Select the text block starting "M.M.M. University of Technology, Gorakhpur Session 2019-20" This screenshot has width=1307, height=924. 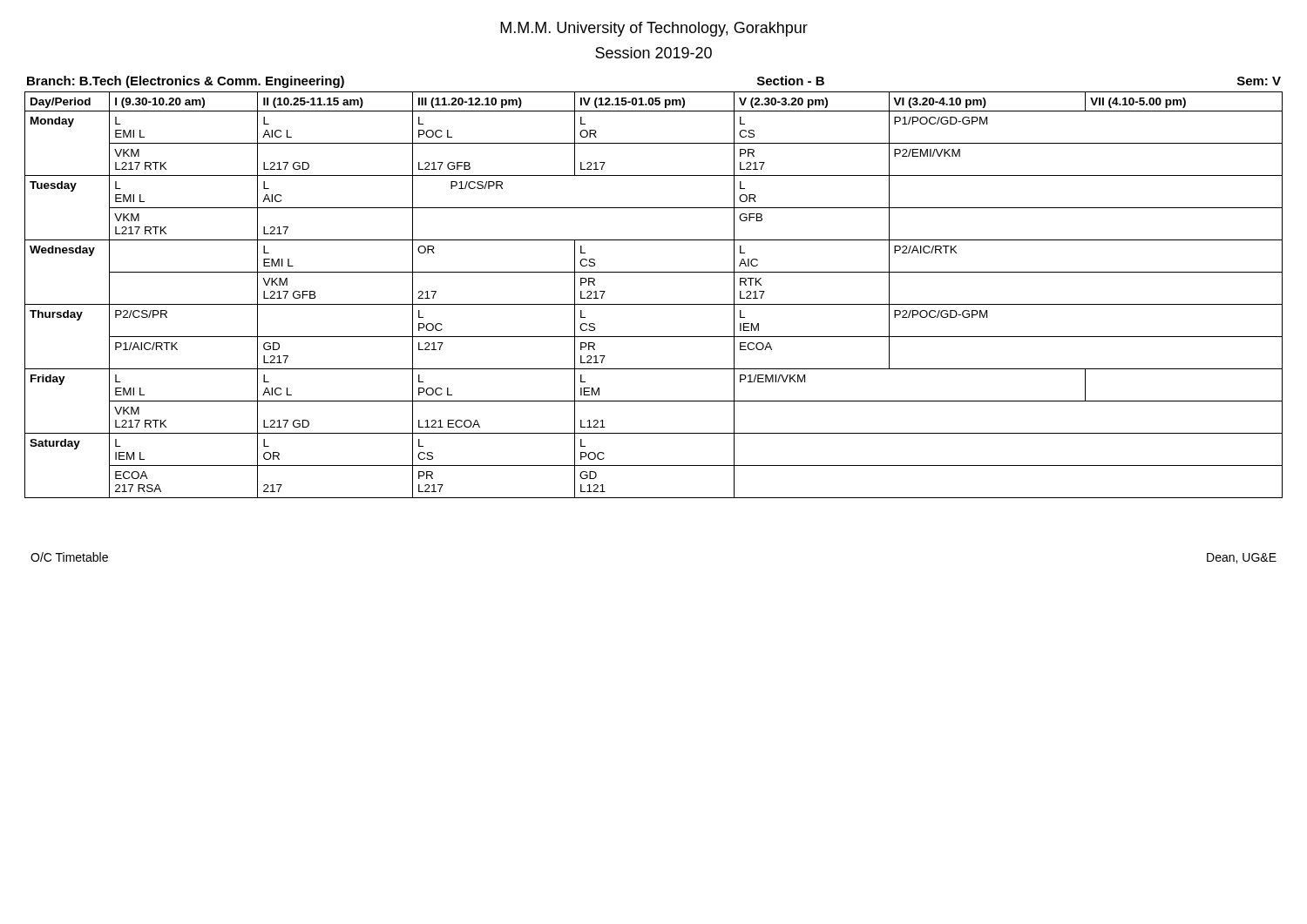click(654, 40)
